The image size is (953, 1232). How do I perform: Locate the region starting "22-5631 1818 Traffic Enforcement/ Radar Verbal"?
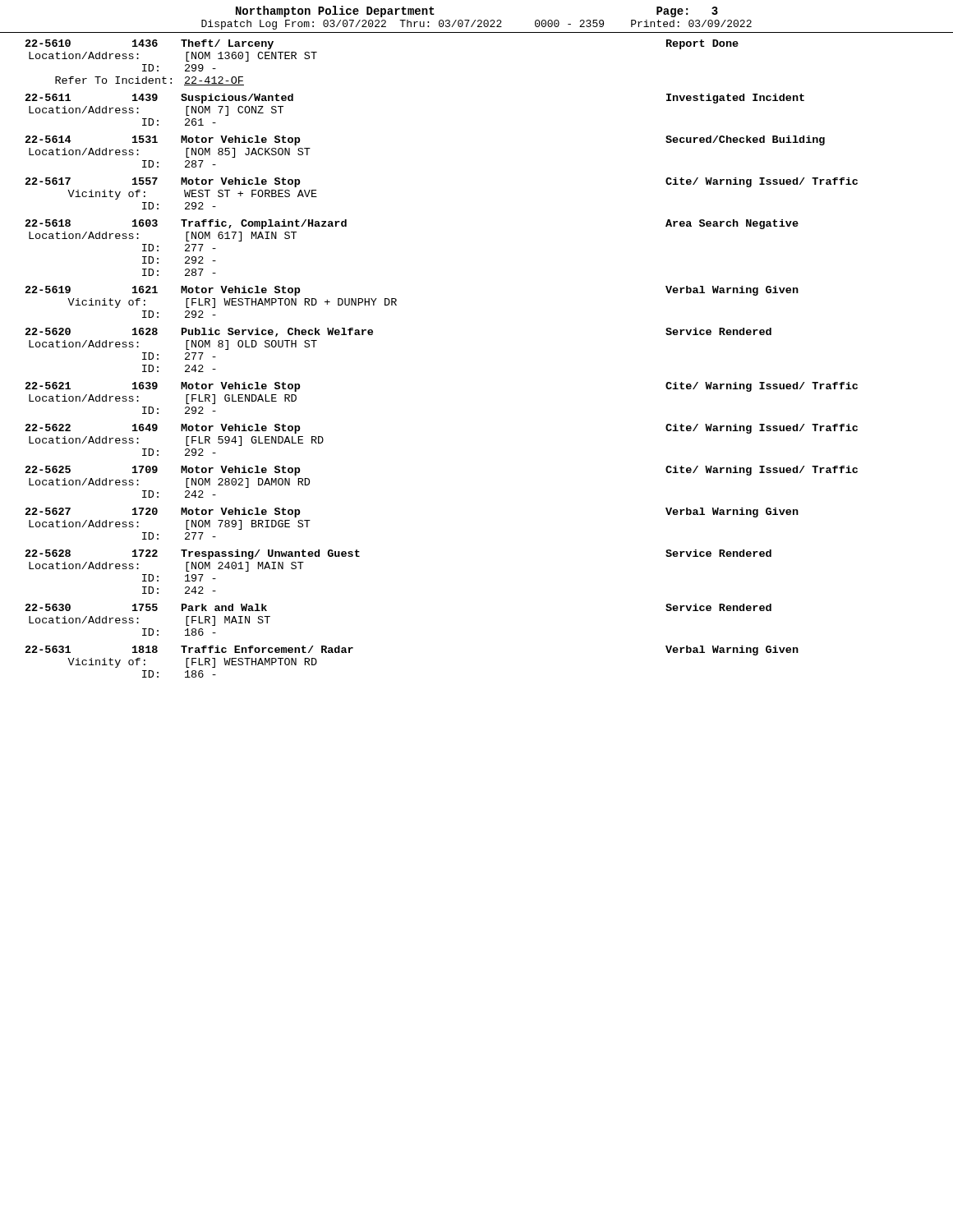click(x=49, y=650)
